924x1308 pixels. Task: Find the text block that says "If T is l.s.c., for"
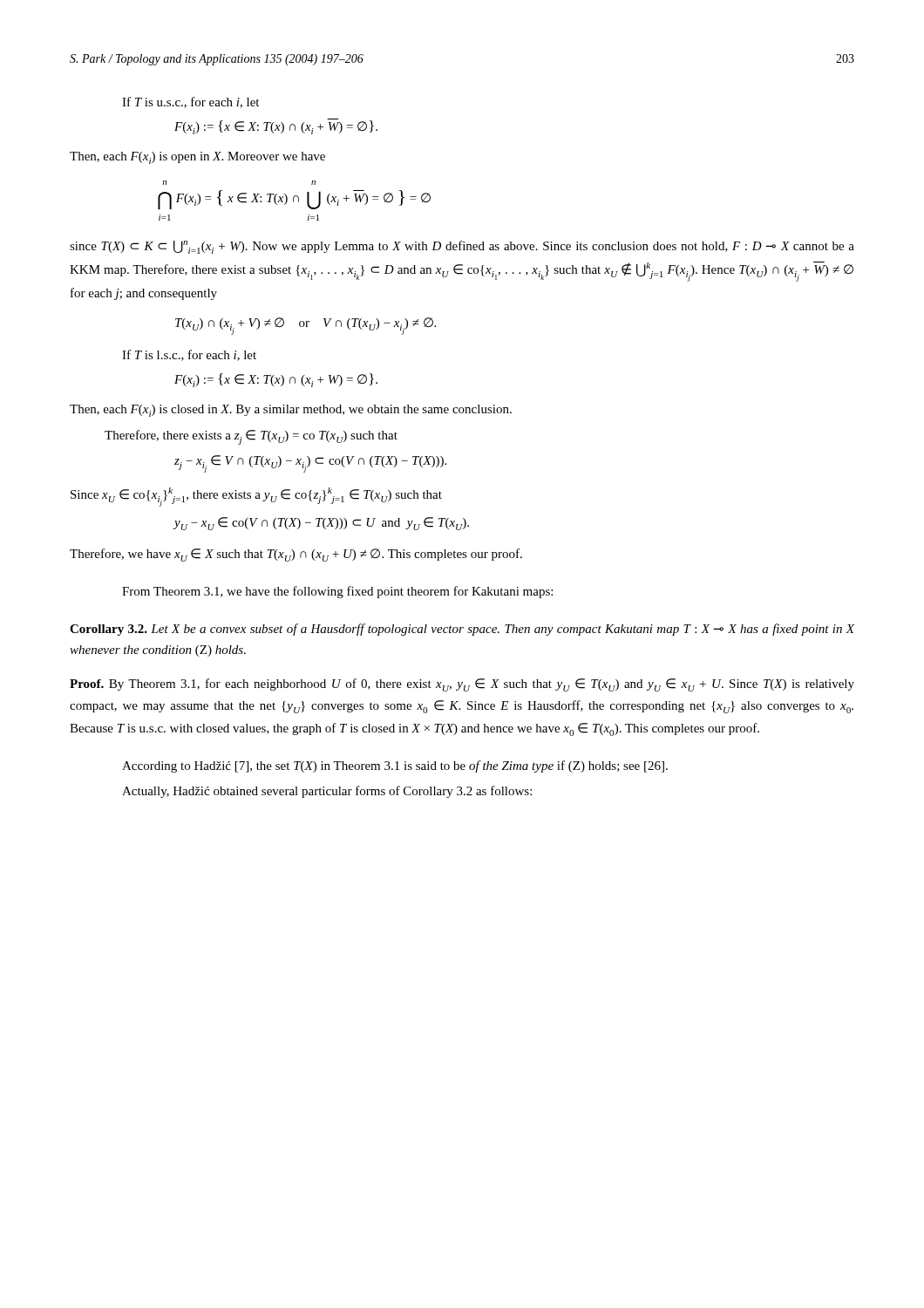coord(189,355)
